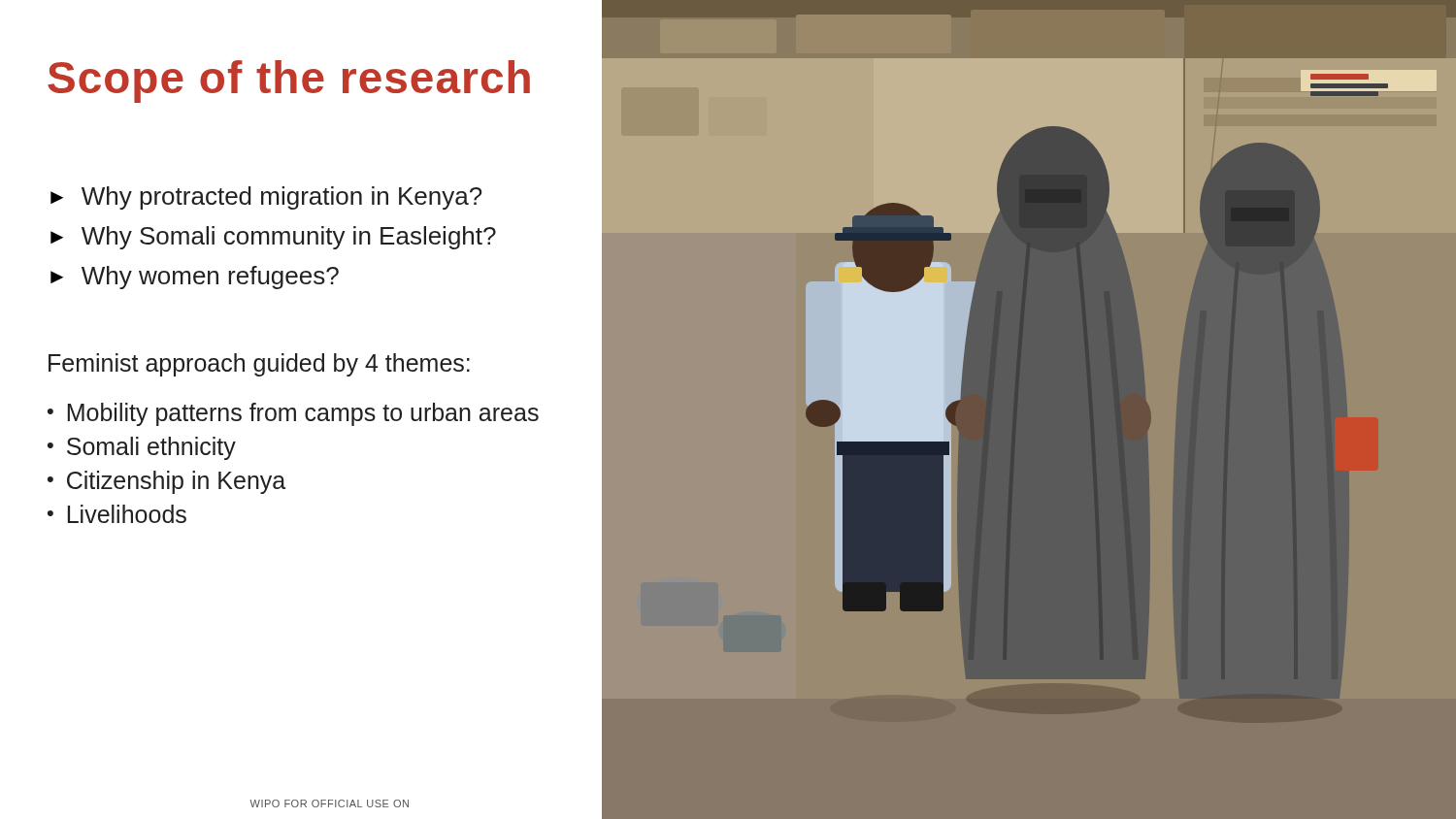Locate the text "Feminist approach guided by 4 themes:"

pyautogui.click(x=259, y=363)
